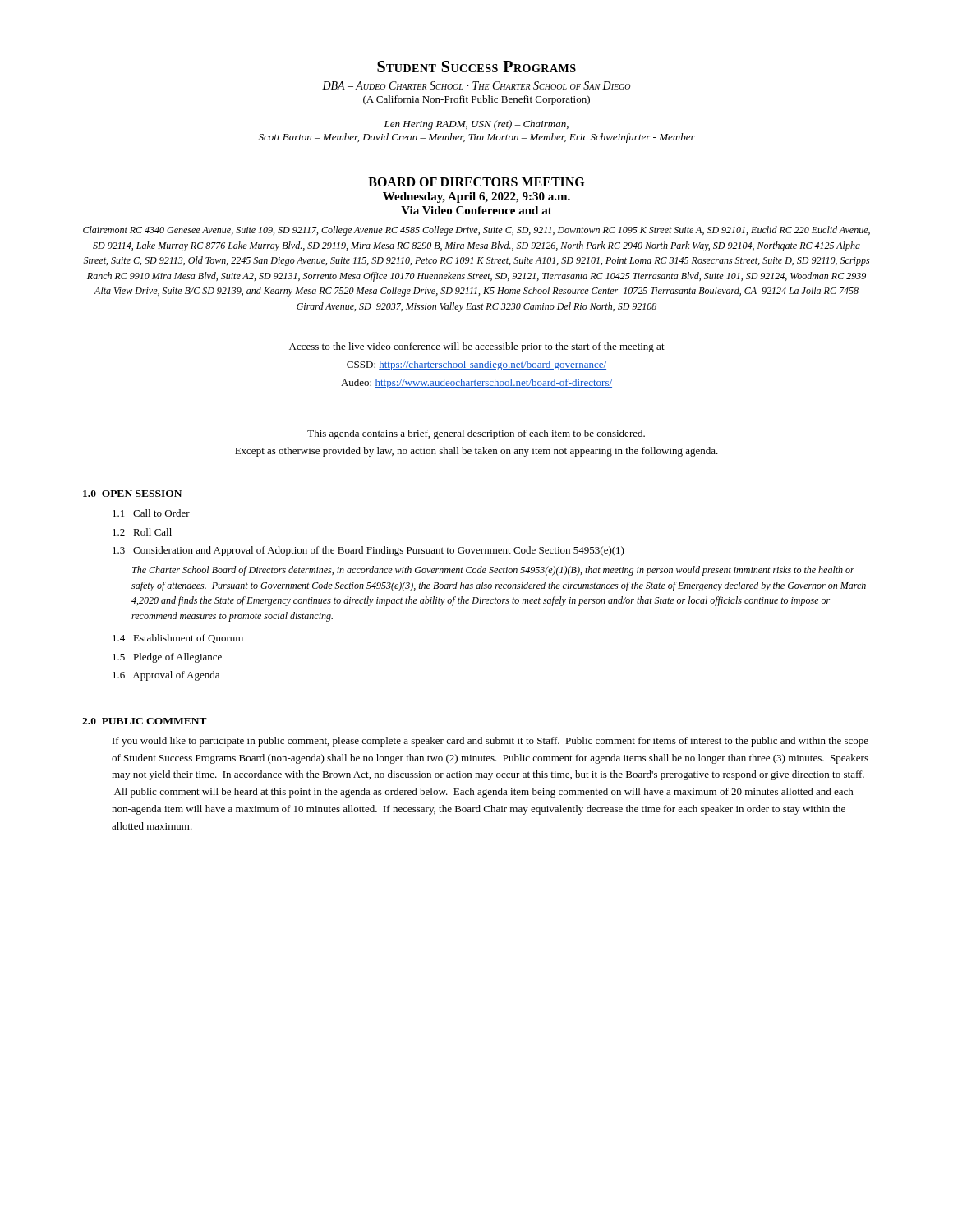Where does it say "2.0 PUBLIC COMMENT"?
Viewport: 953px width, 1232px height.
click(144, 721)
